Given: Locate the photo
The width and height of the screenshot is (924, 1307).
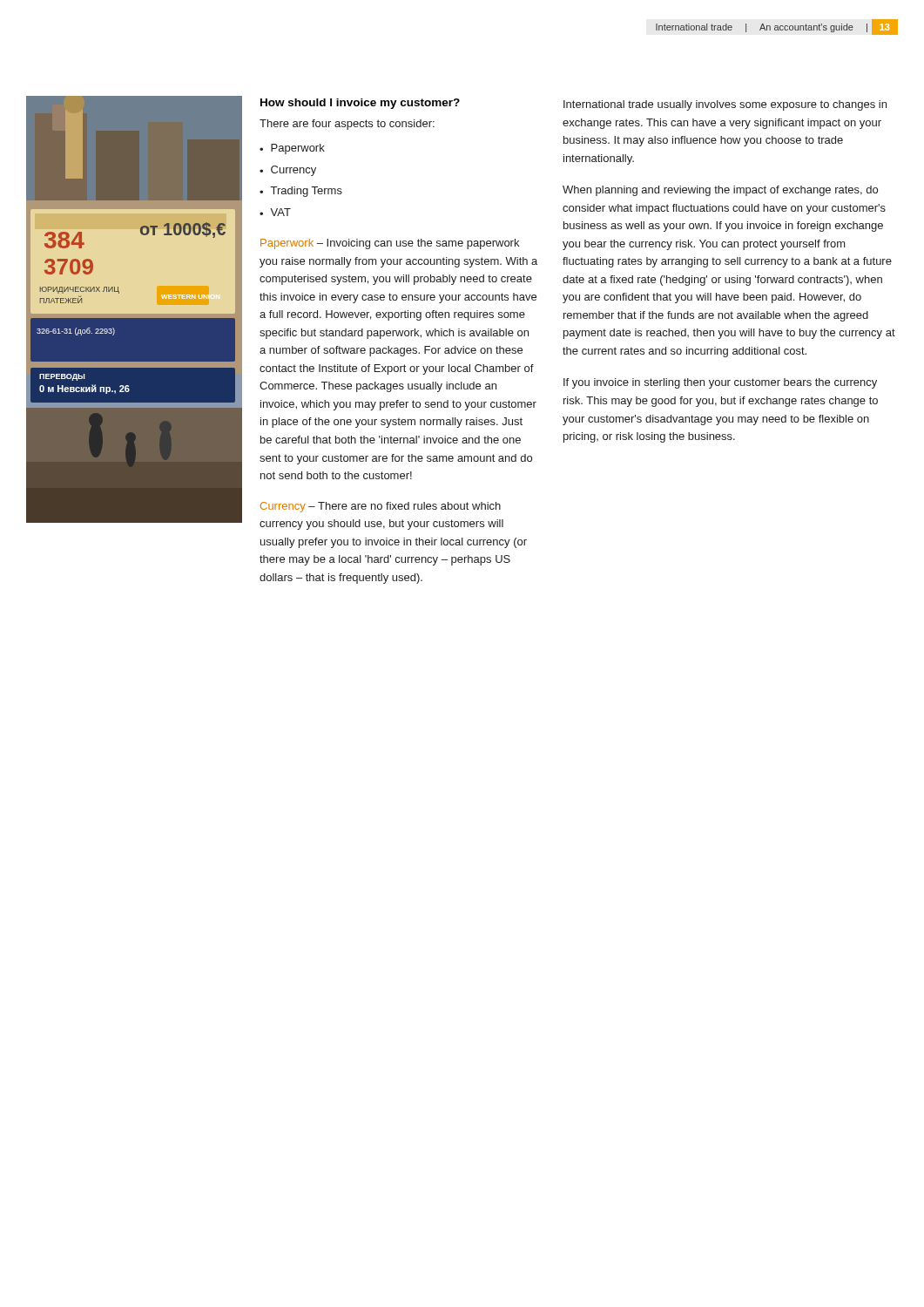Looking at the screenshot, I should tap(134, 309).
